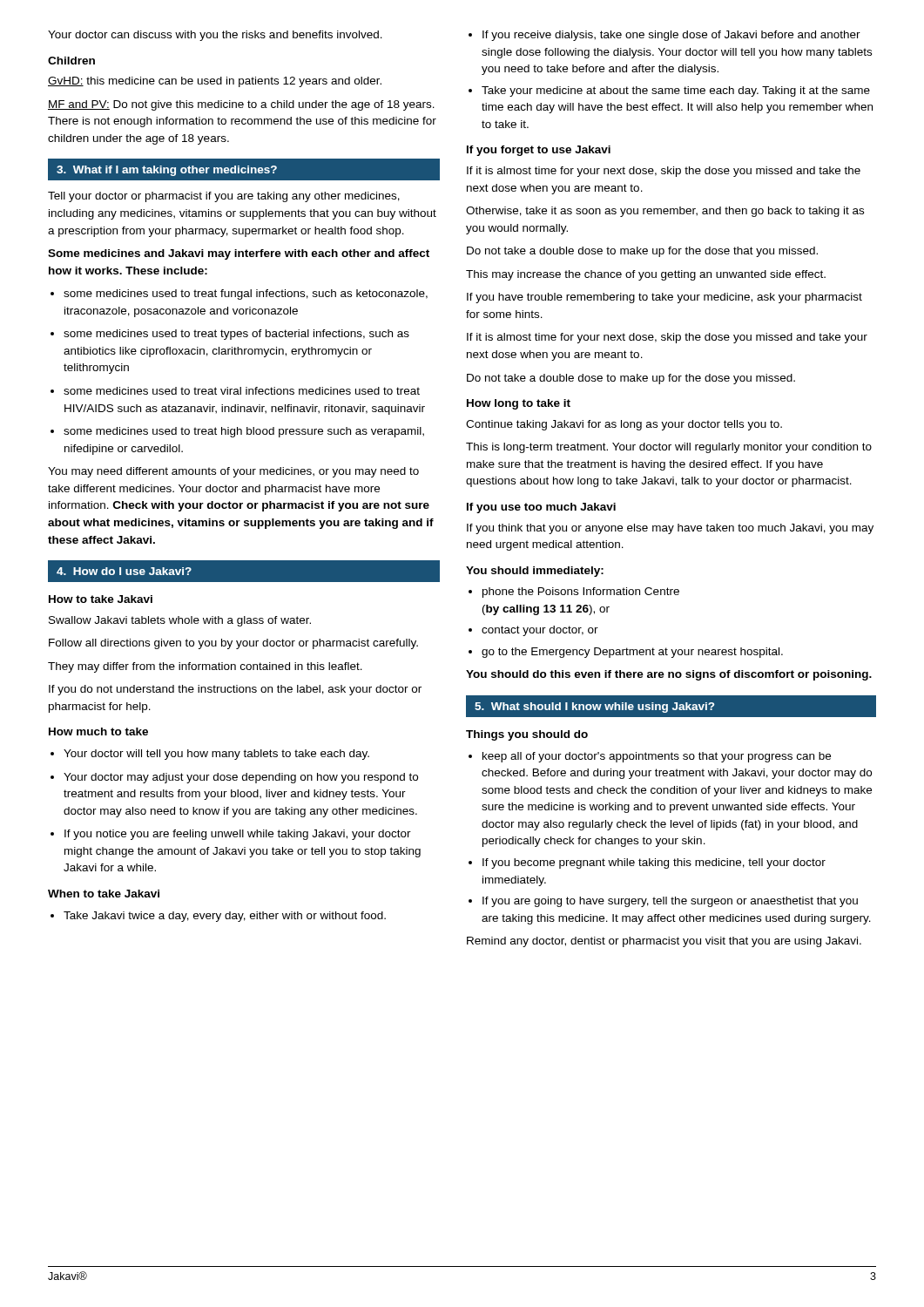Find the text block starting "phone the Poisons Information Centre(by"

pos(574,593)
